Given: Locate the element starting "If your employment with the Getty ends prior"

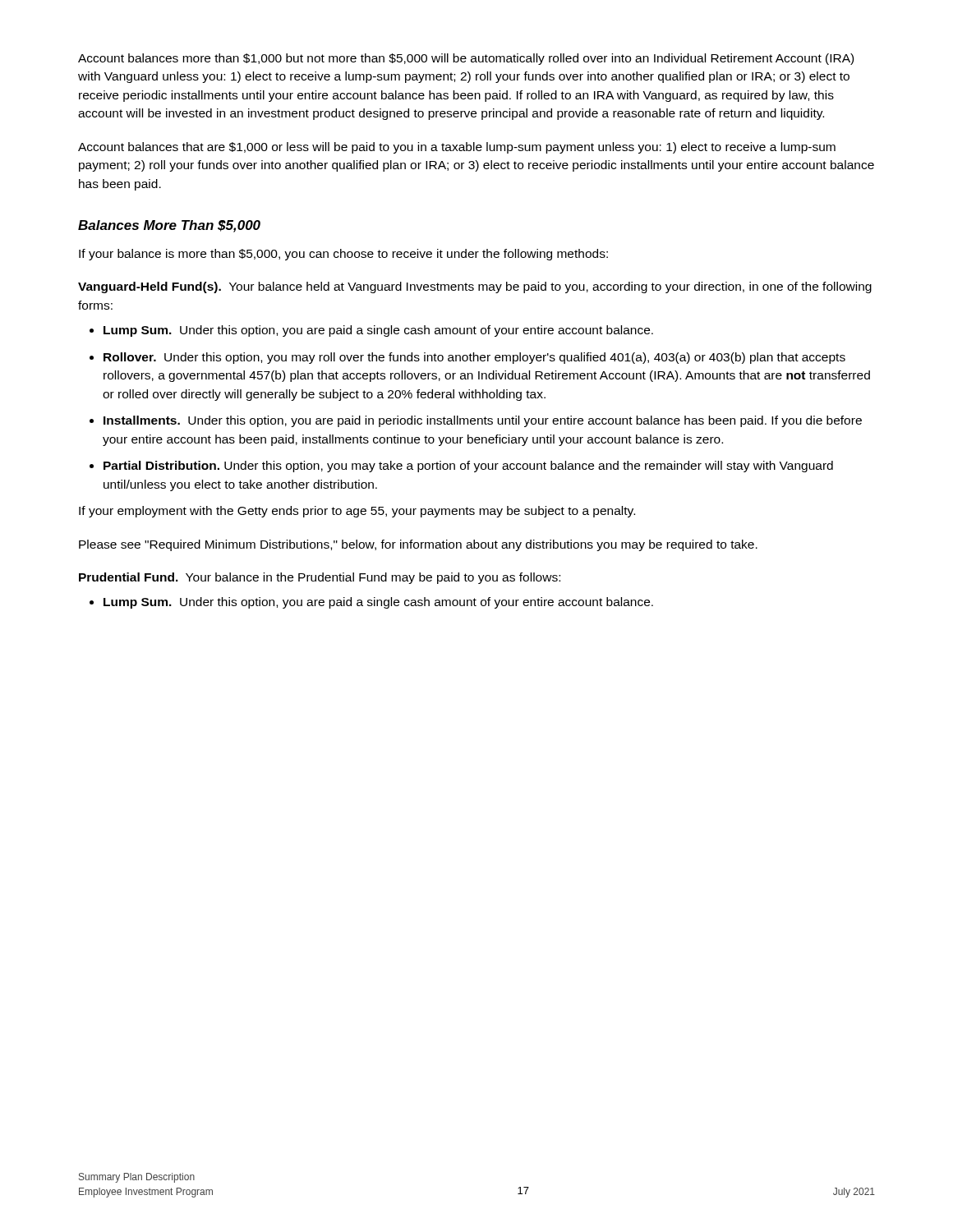Looking at the screenshot, I should [x=357, y=511].
